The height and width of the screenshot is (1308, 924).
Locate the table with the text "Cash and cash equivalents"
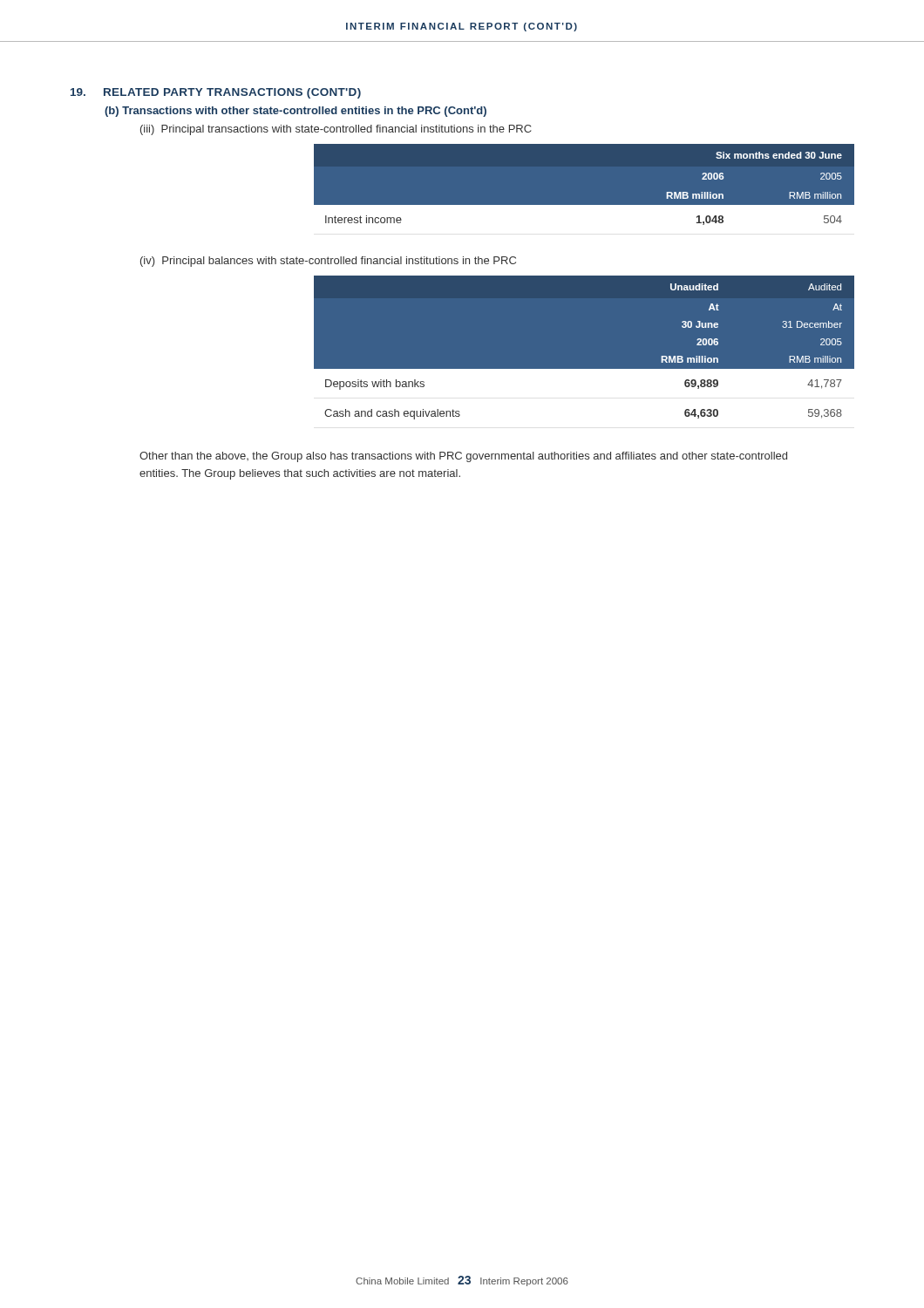pos(497,352)
